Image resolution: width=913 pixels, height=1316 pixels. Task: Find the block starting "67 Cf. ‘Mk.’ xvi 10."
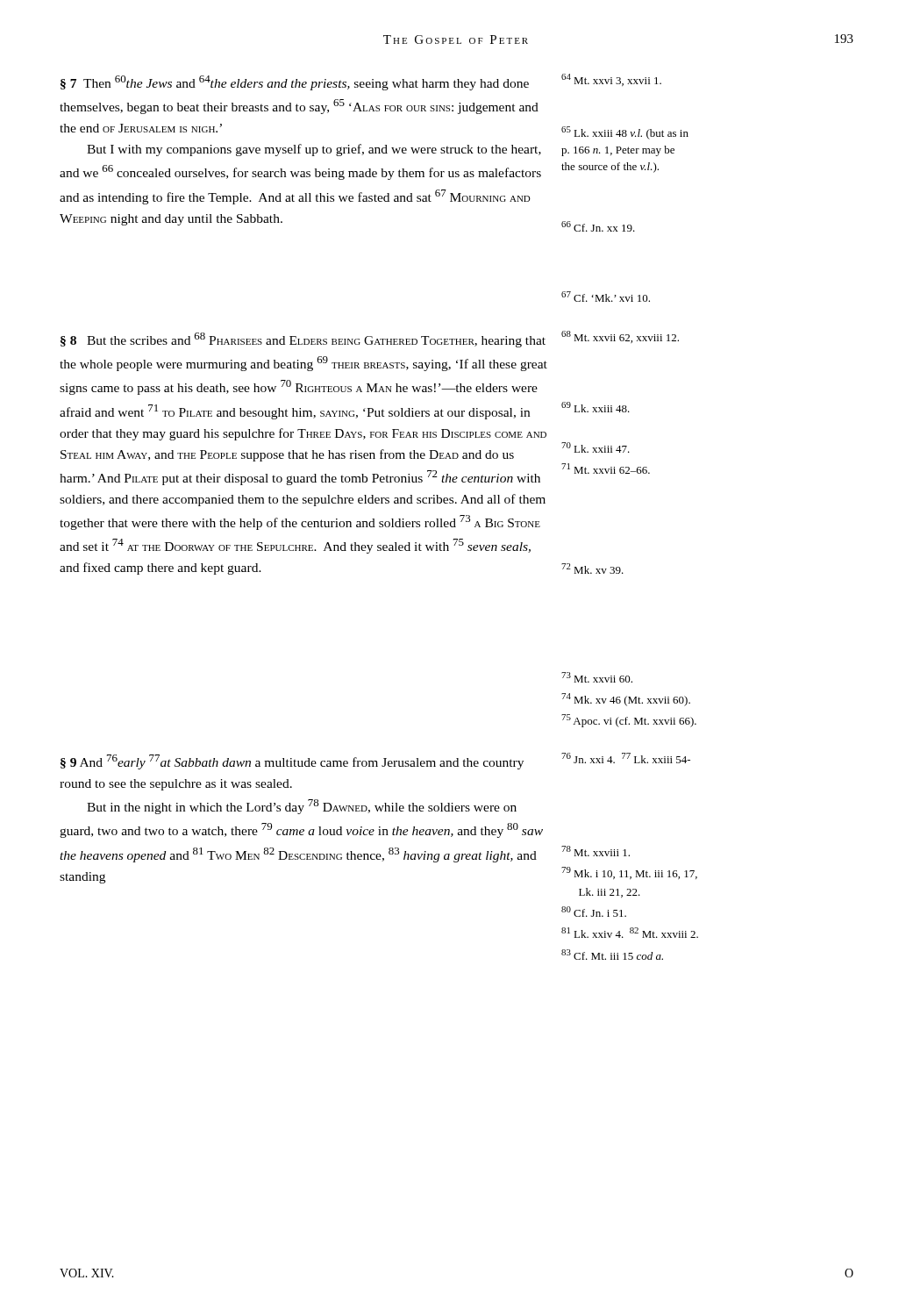[x=606, y=297]
